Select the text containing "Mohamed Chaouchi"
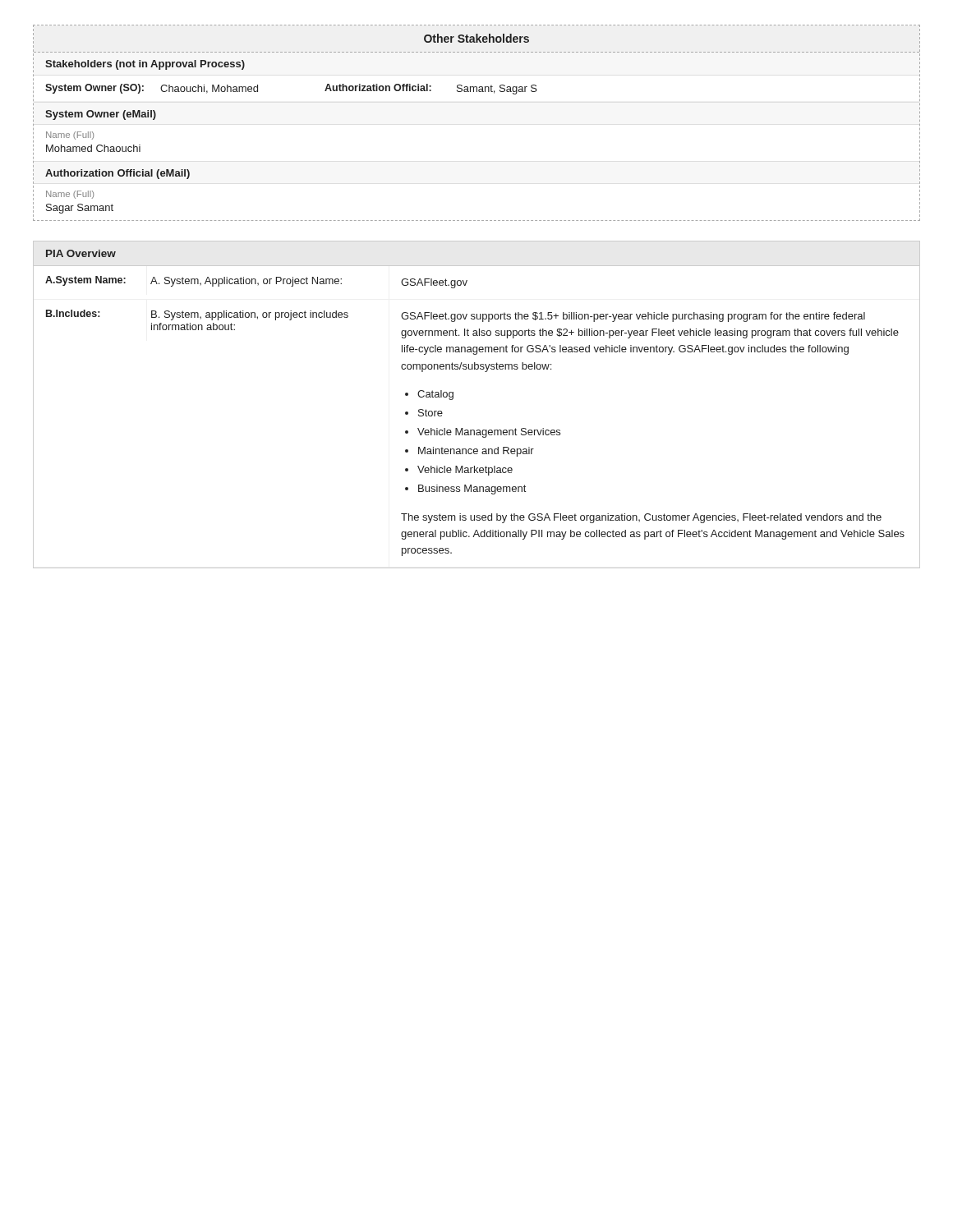Screen dimensions: 1232x953 pyautogui.click(x=93, y=148)
